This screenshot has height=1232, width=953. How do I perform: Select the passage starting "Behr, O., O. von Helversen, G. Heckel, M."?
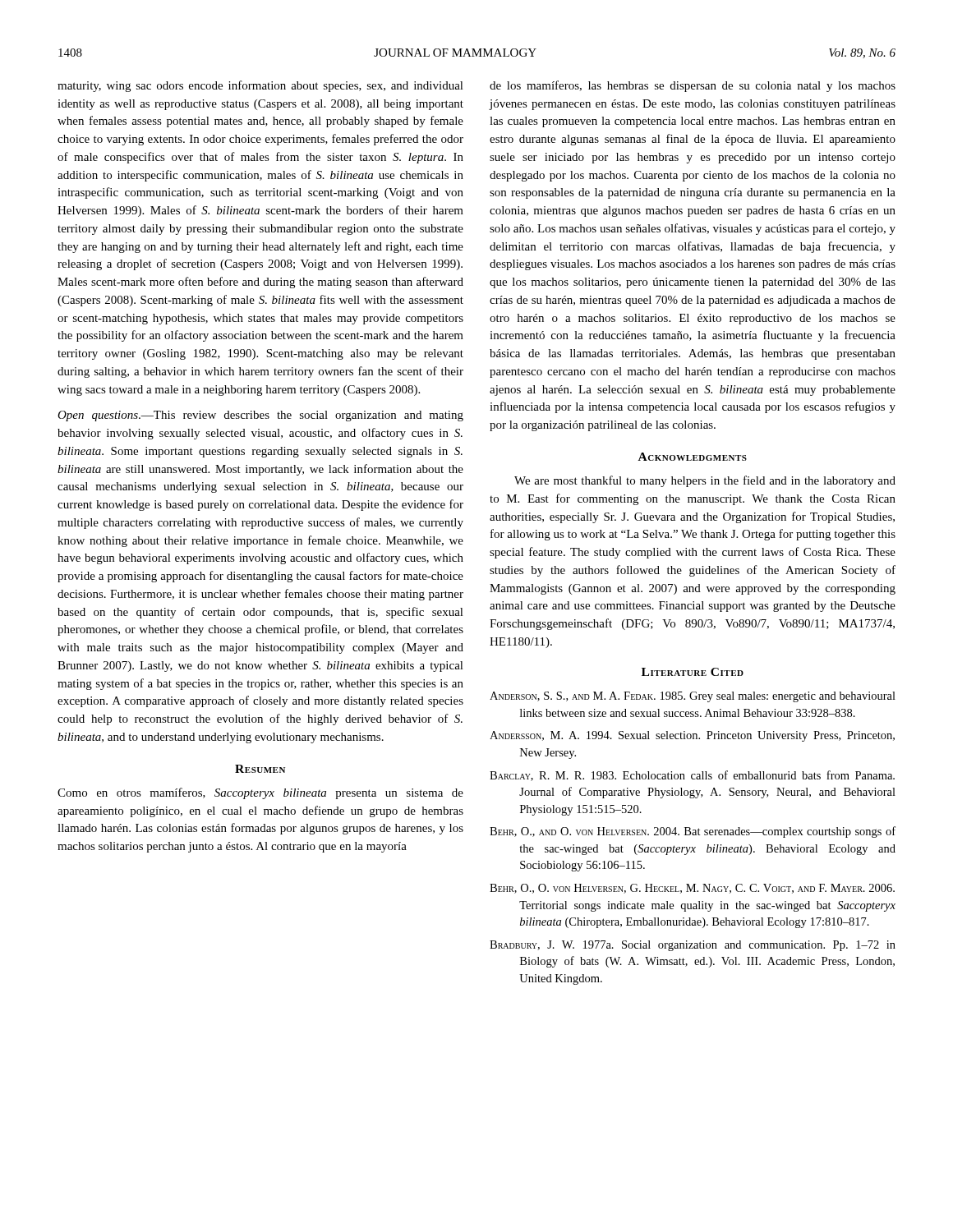click(693, 905)
